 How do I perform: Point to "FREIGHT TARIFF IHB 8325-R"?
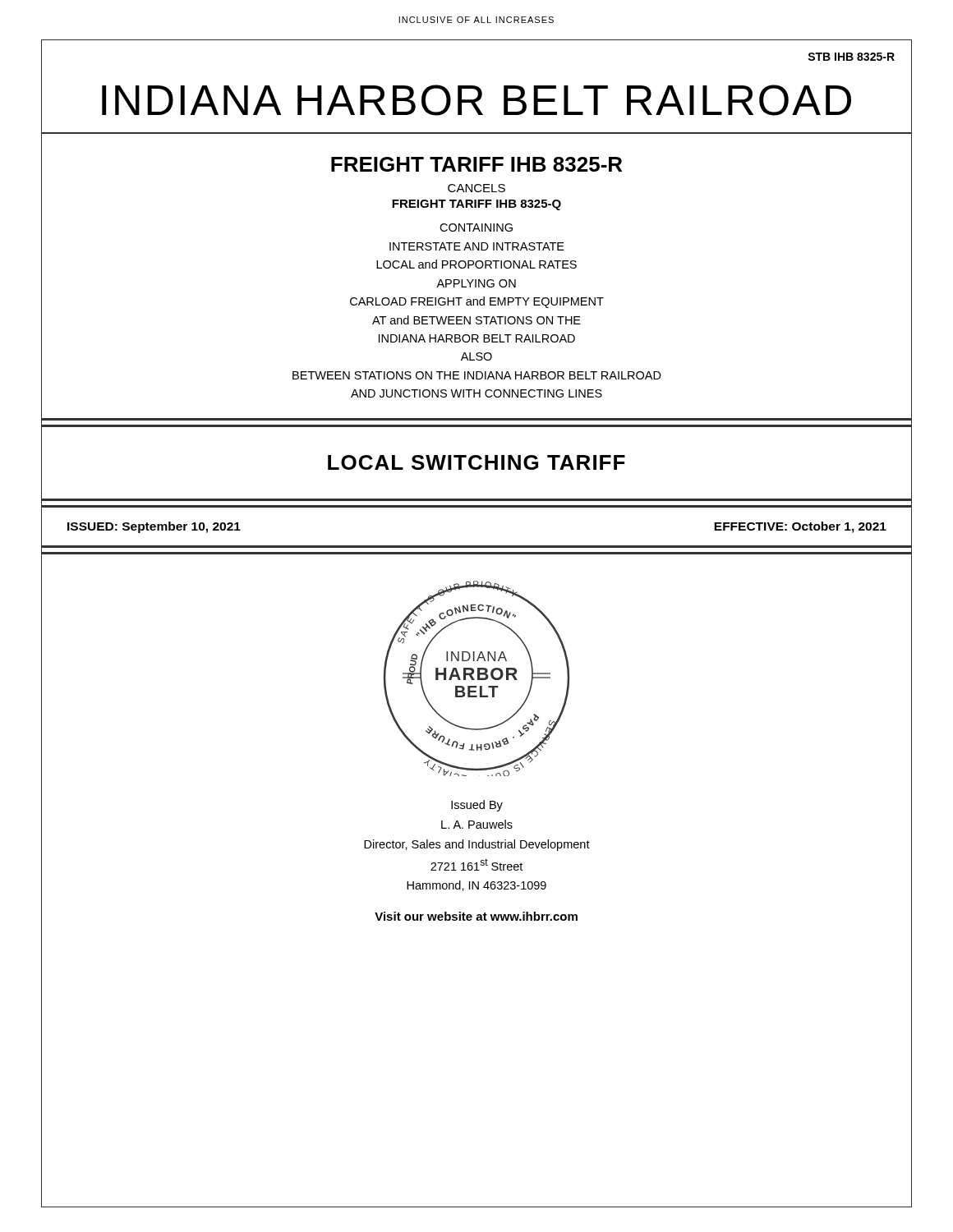tap(476, 164)
